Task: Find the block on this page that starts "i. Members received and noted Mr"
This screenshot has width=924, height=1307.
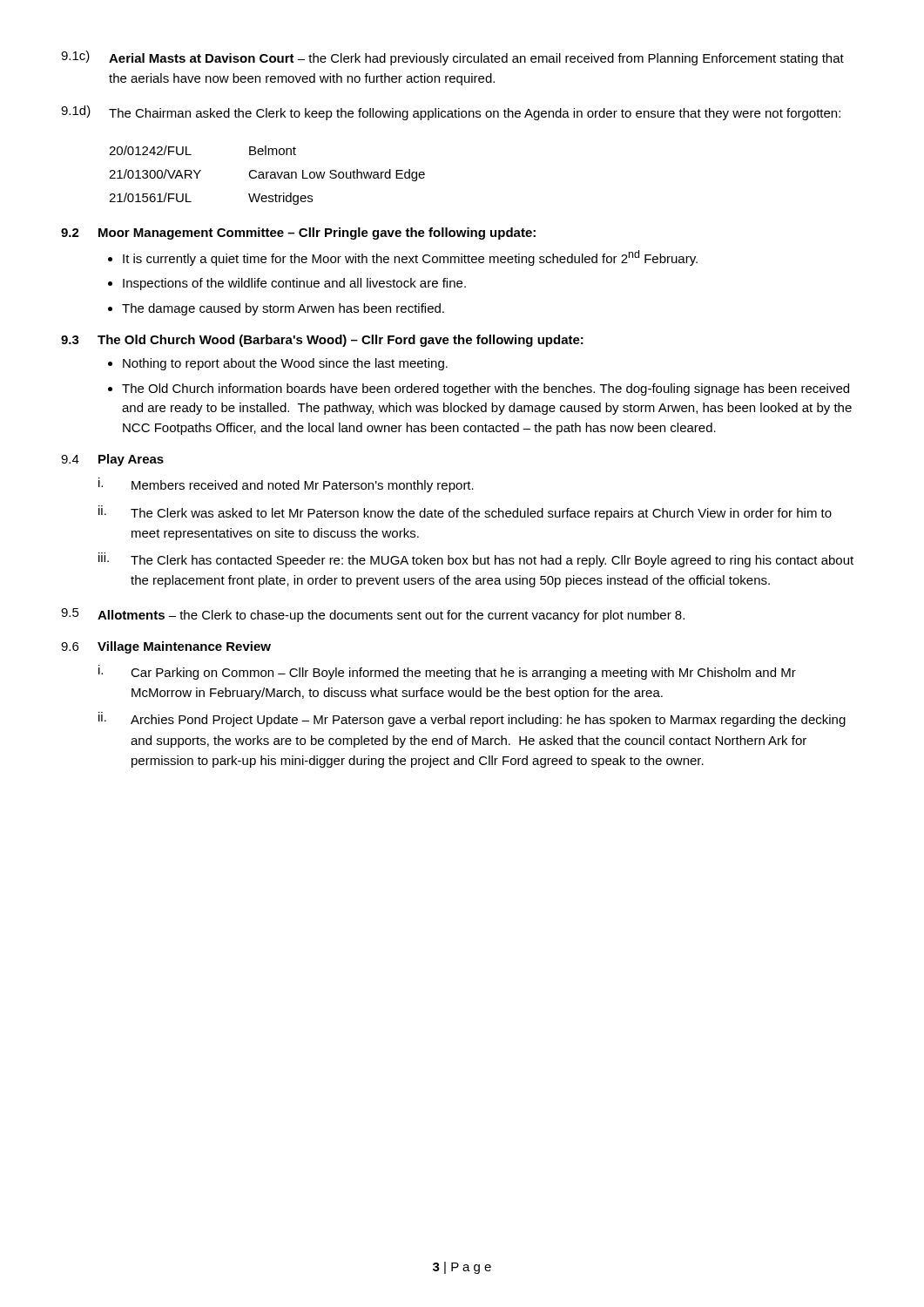Action: [476, 485]
